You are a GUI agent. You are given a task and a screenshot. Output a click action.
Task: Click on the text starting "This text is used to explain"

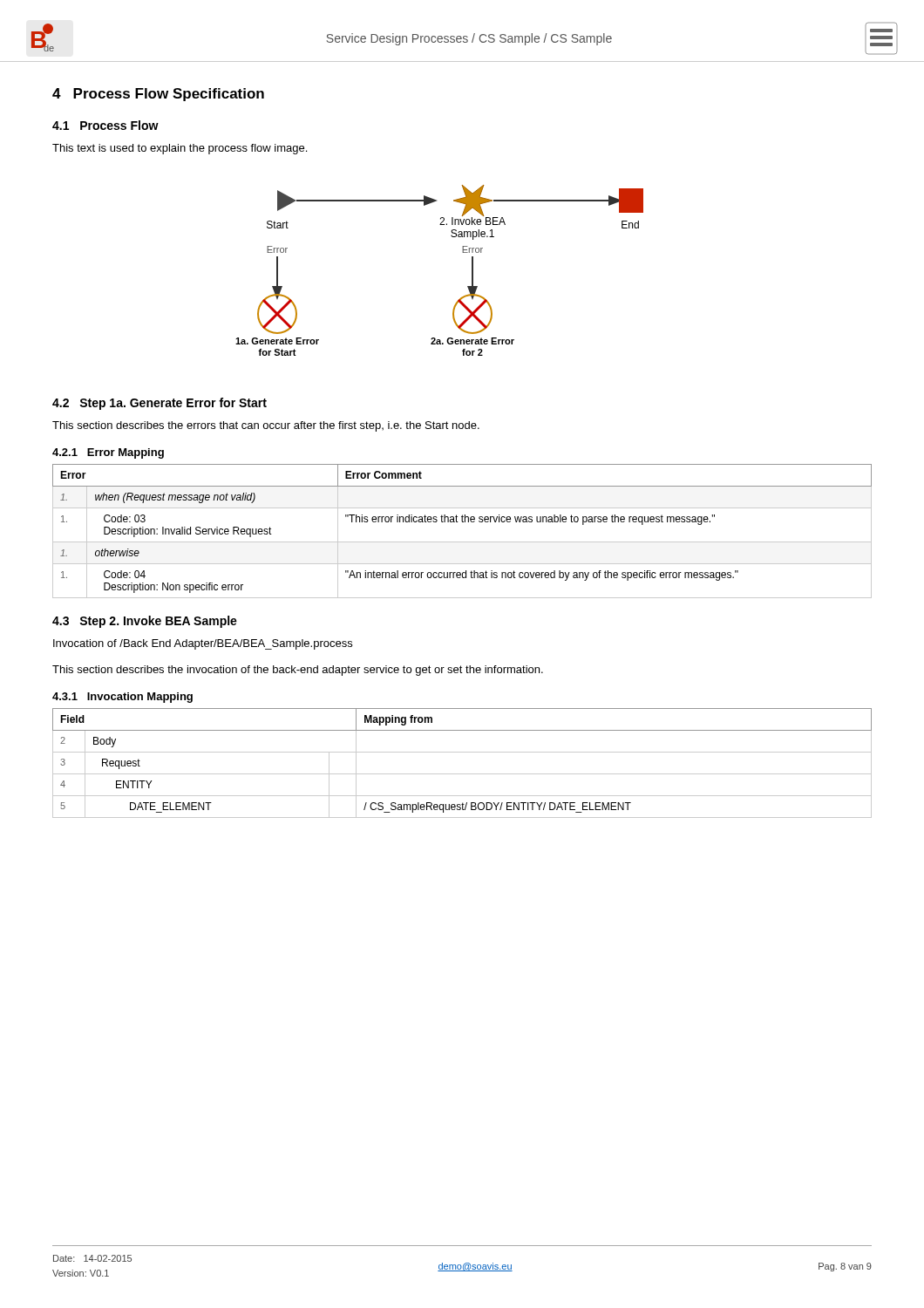pyautogui.click(x=180, y=149)
